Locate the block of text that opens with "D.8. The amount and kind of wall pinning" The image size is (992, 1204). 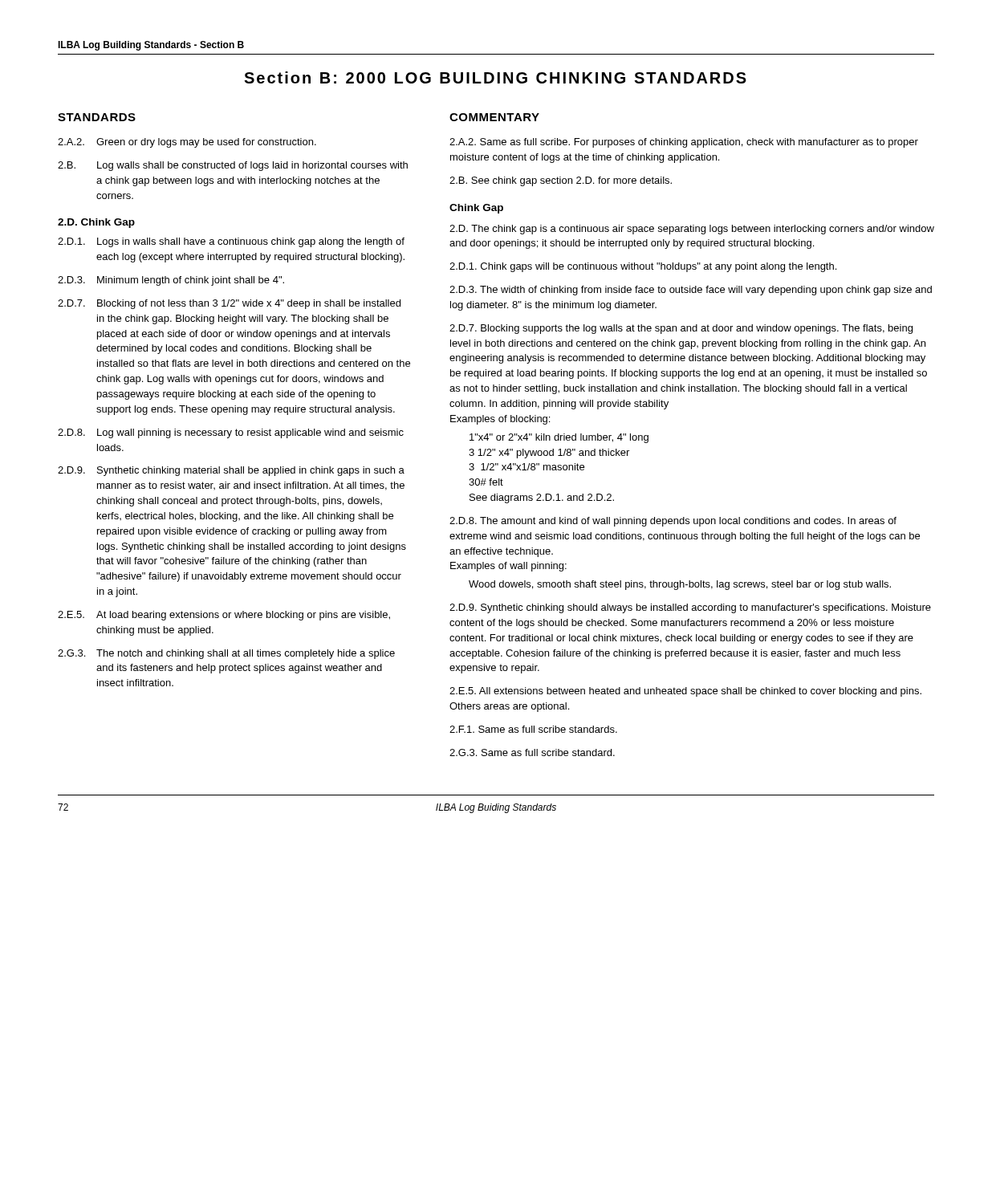coord(673,522)
